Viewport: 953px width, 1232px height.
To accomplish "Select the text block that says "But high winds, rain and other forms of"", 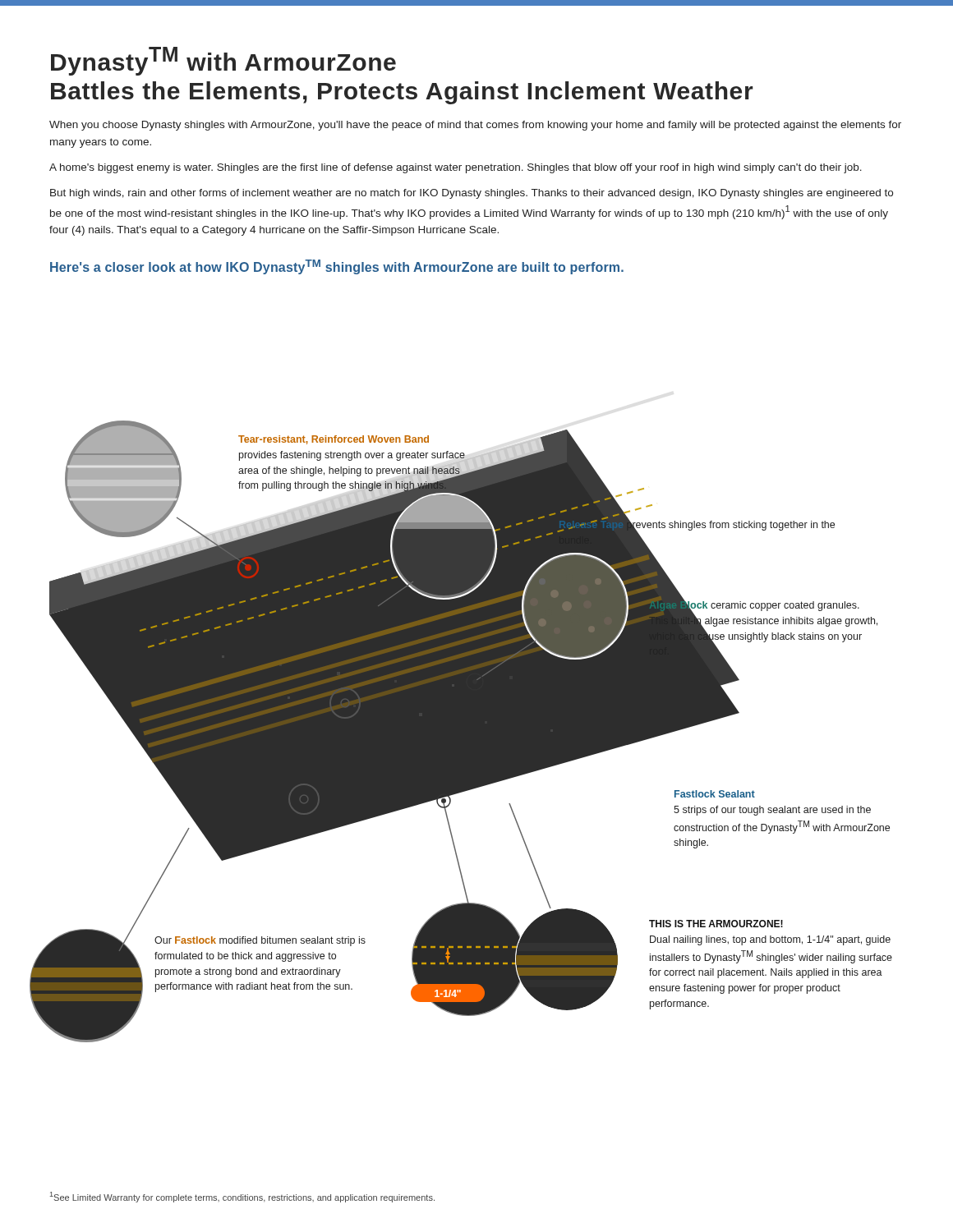I will click(x=471, y=211).
